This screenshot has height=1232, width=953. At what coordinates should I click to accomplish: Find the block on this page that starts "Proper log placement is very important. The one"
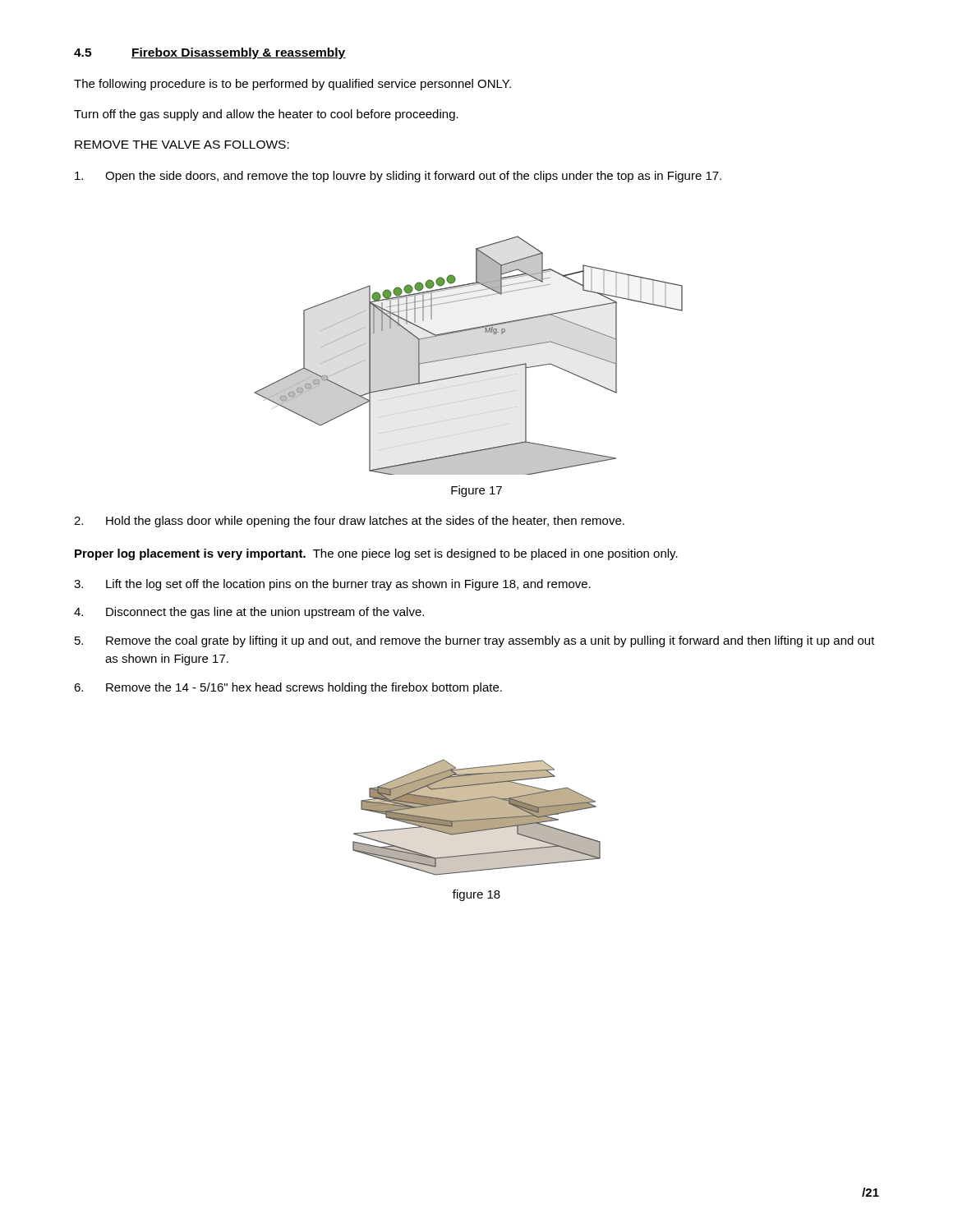point(376,553)
